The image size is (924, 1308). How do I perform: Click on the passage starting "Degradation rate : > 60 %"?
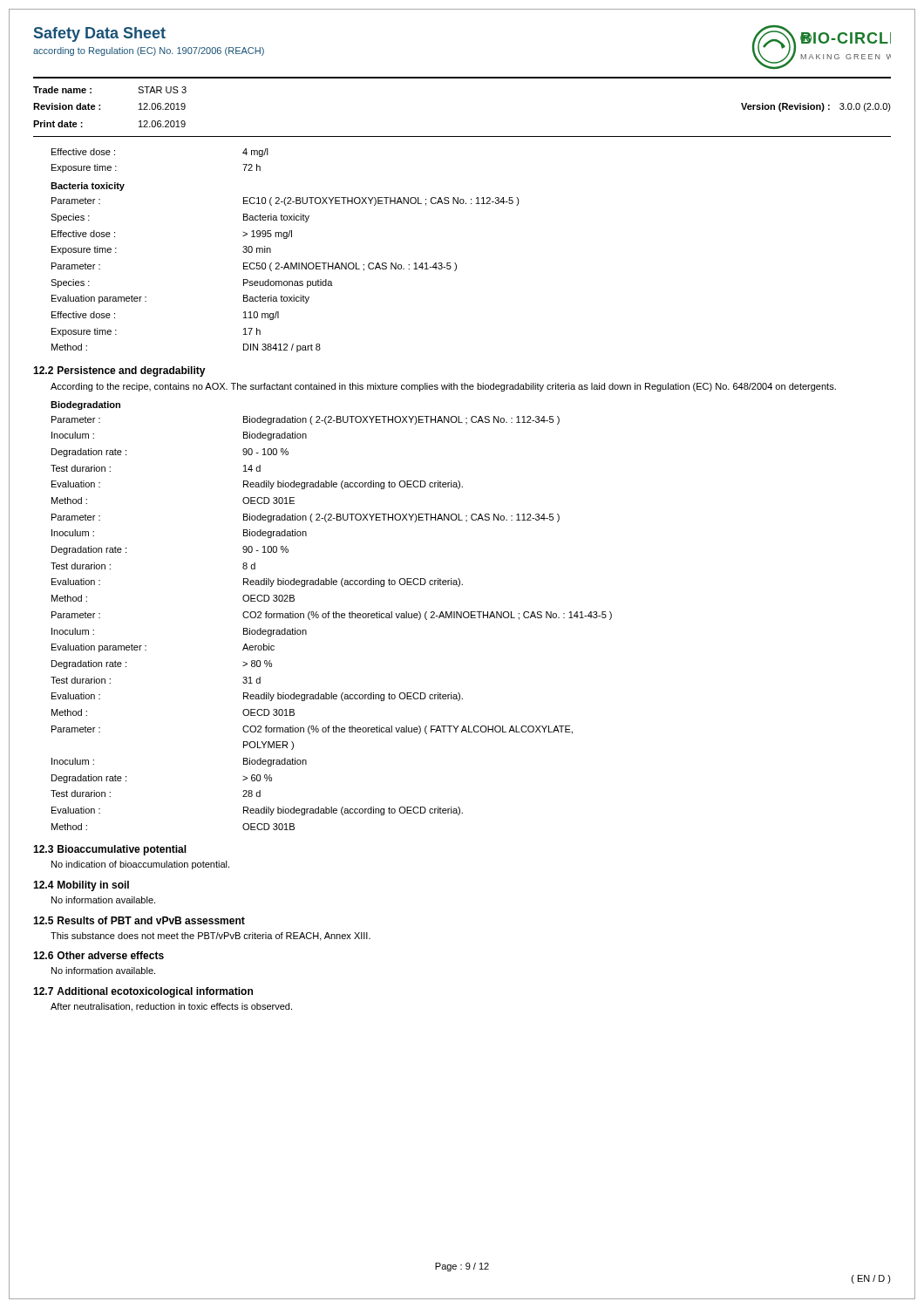pos(91,778)
